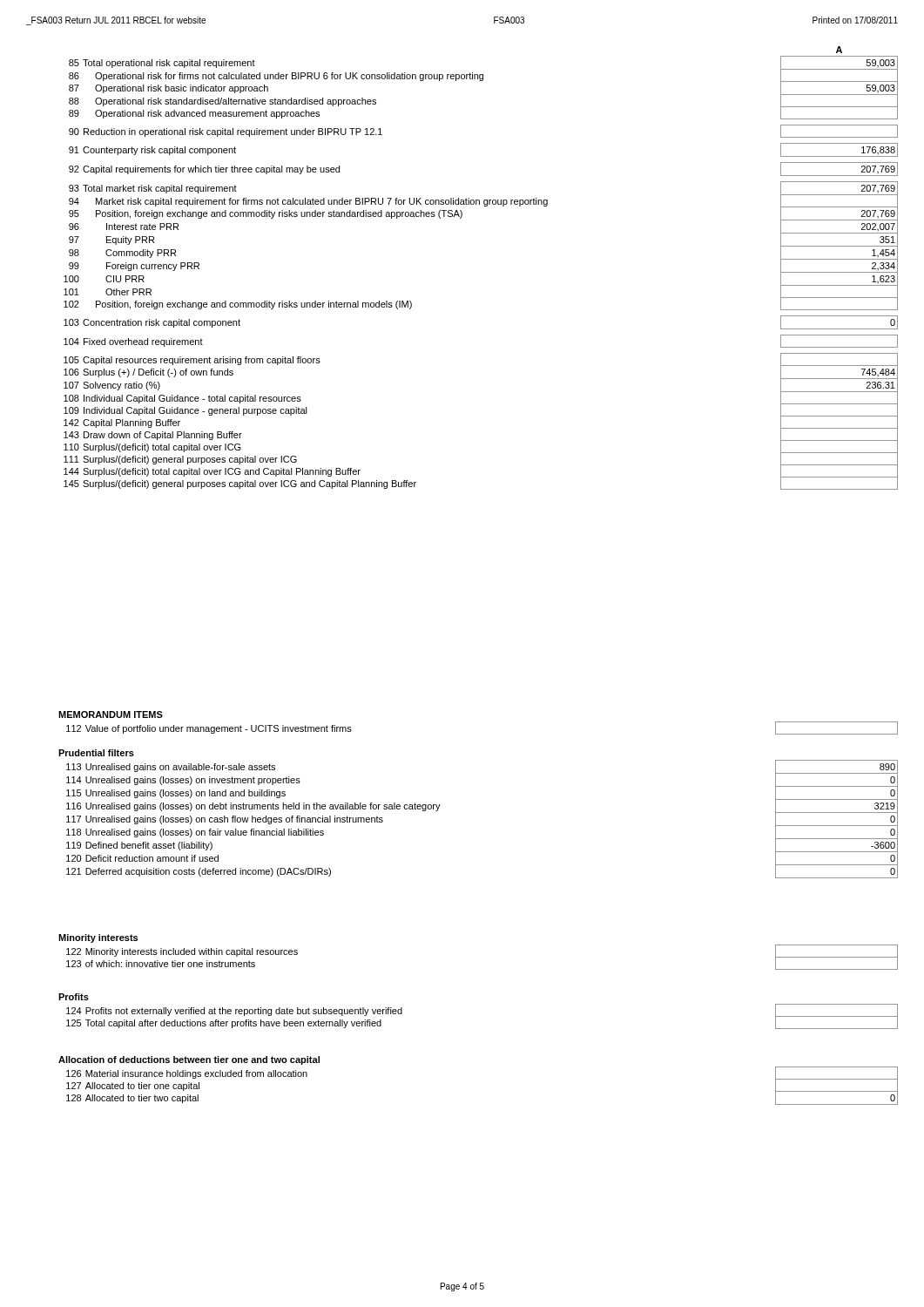Click where it says "Prudential filters"

click(x=96, y=753)
